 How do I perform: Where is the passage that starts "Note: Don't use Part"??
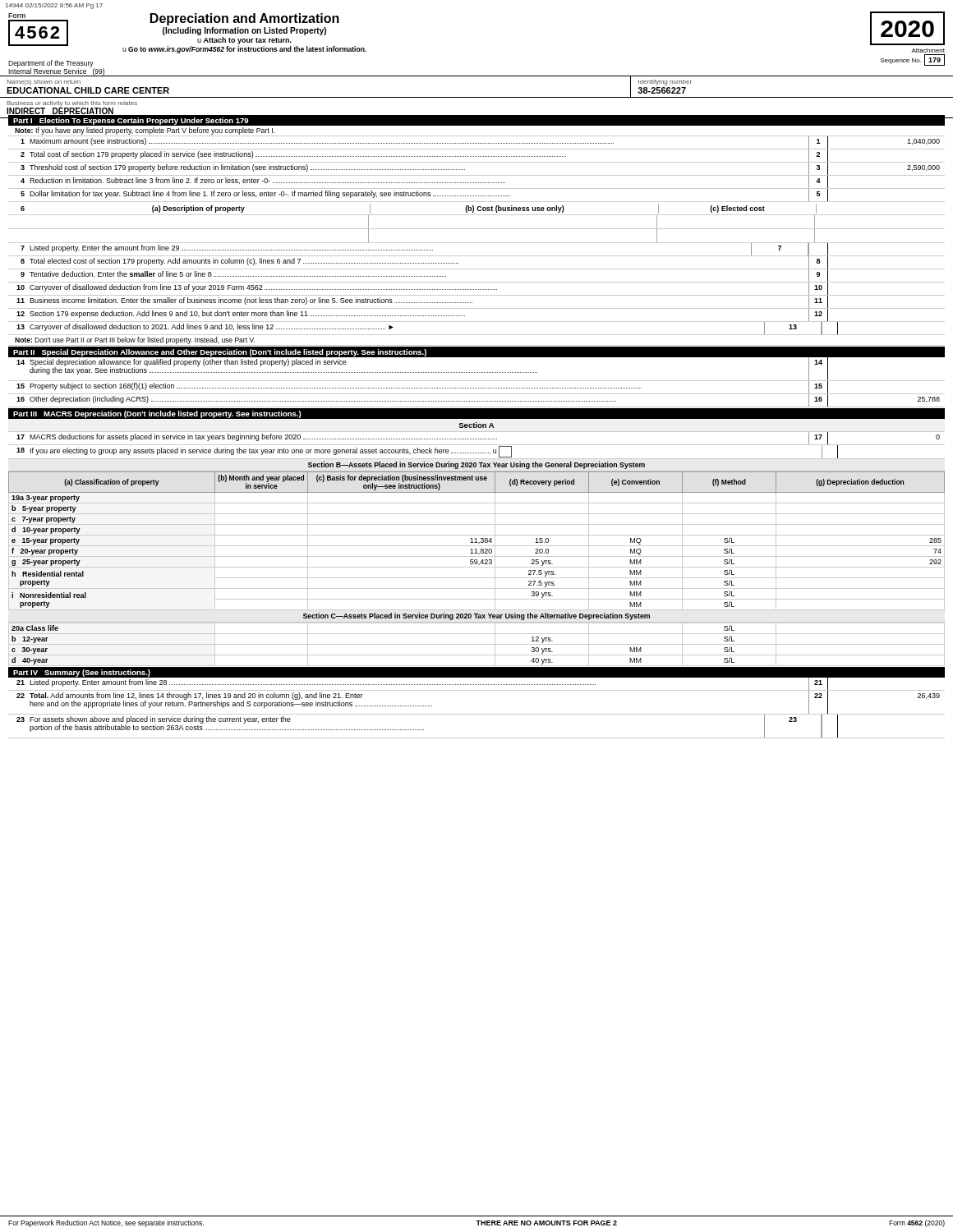tap(135, 340)
